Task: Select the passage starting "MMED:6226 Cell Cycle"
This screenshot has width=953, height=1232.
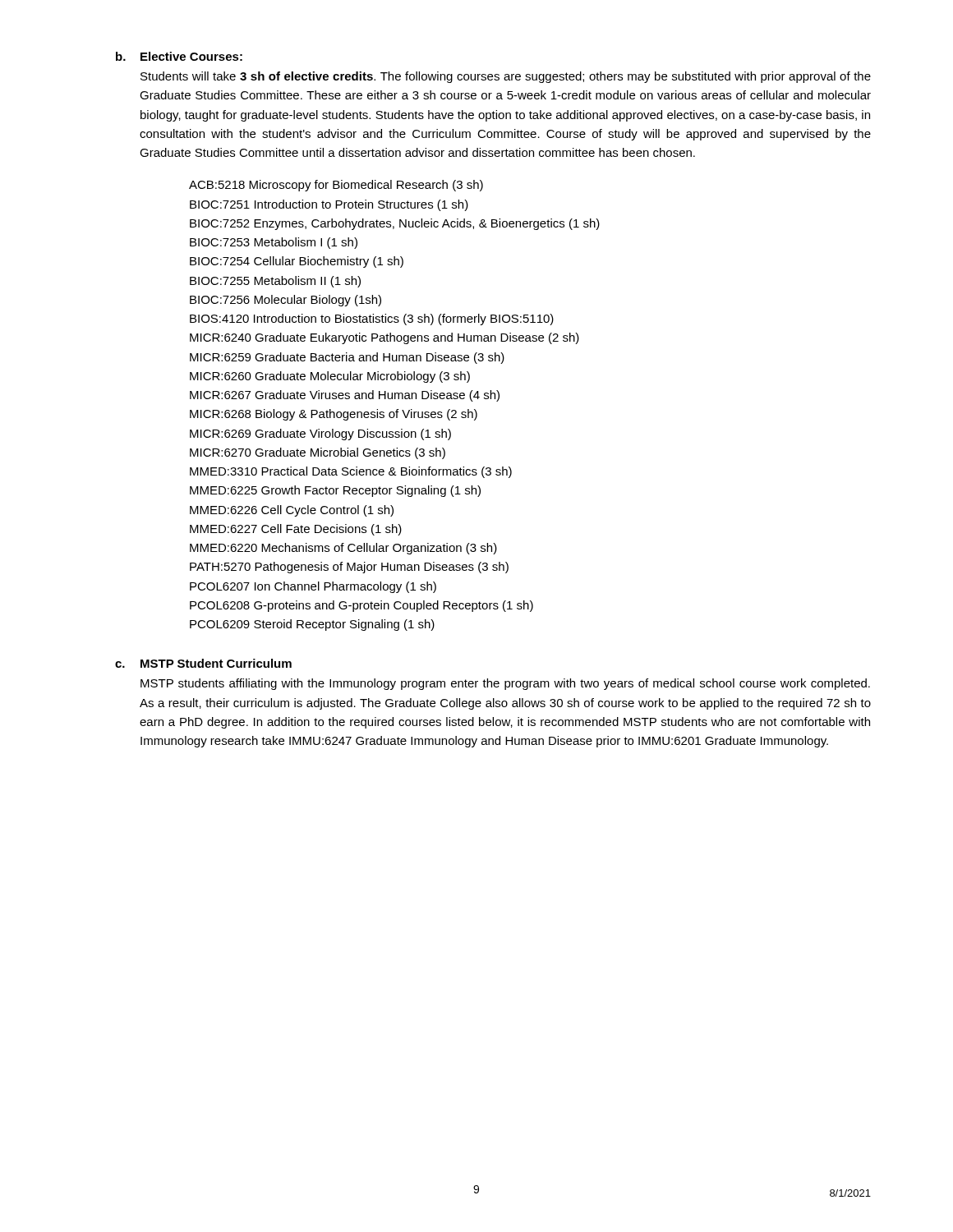Action: [x=292, y=509]
